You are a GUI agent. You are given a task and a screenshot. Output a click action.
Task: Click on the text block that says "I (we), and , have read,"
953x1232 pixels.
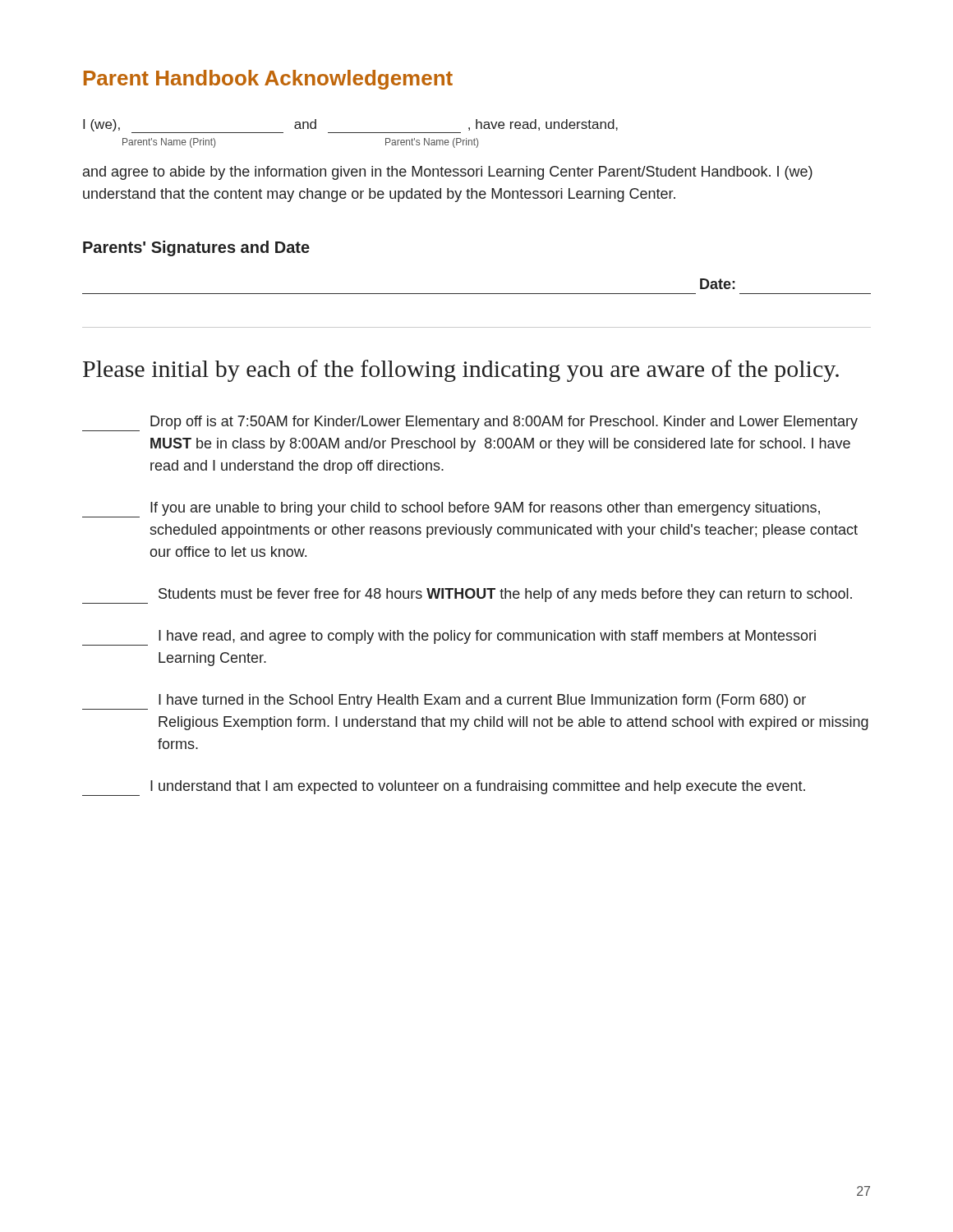pos(476,161)
